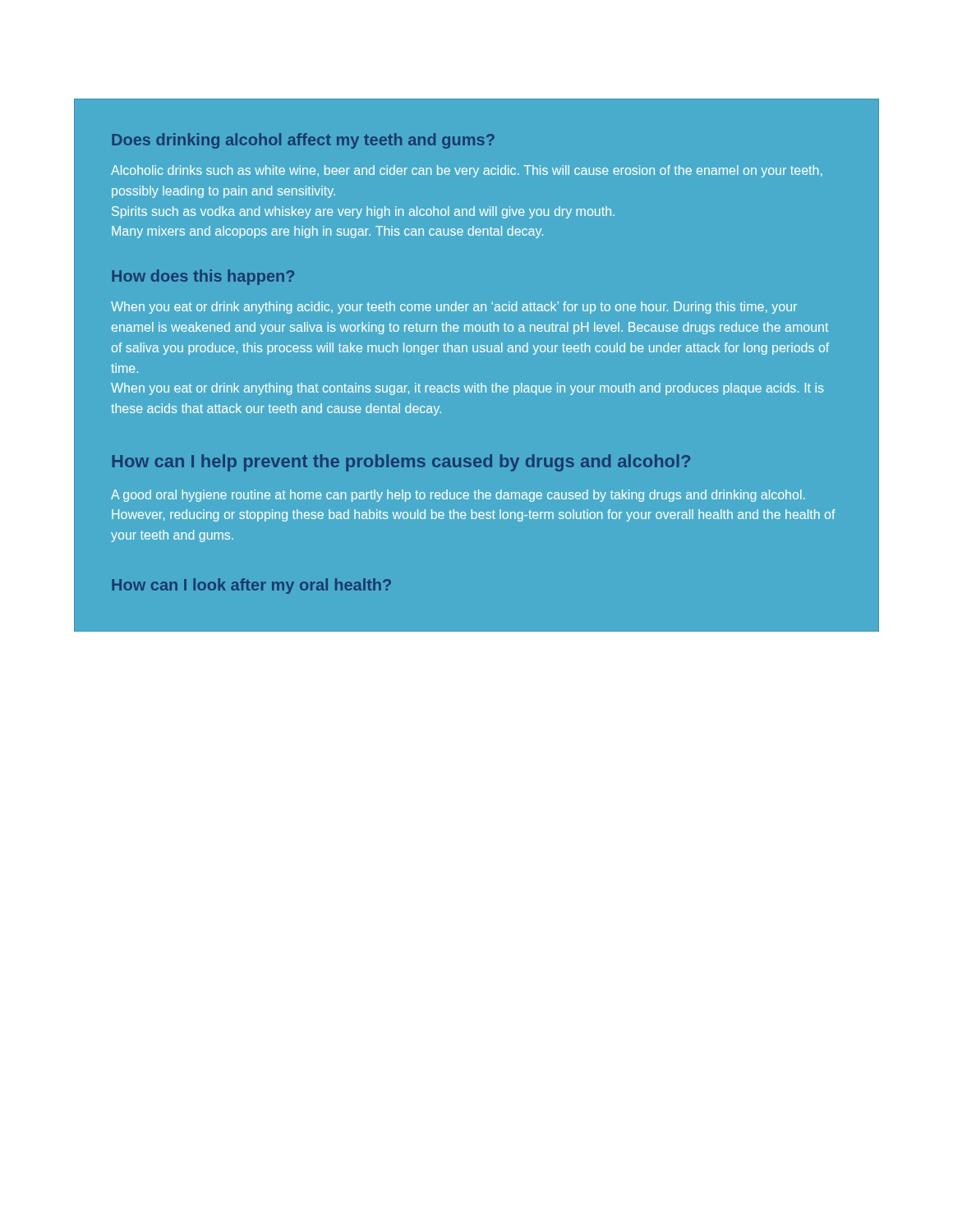Locate the section header that opens with "Does drinking alcohol affect my teeth and"
The image size is (953, 1232).
click(476, 140)
